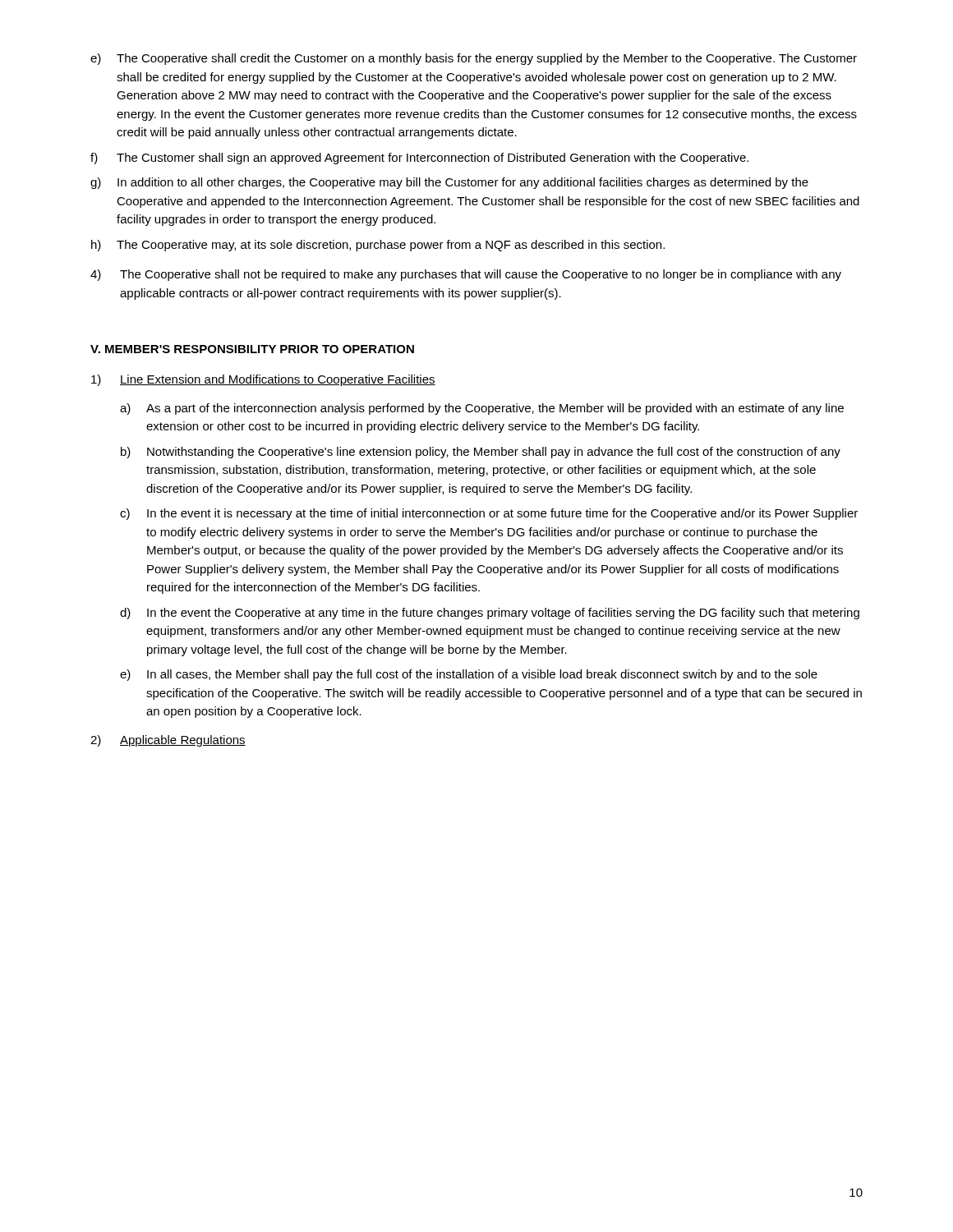Select the region starting "e) In all cases, the Member shall pay"
Image resolution: width=953 pixels, height=1232 pixels.
[491, 693]
